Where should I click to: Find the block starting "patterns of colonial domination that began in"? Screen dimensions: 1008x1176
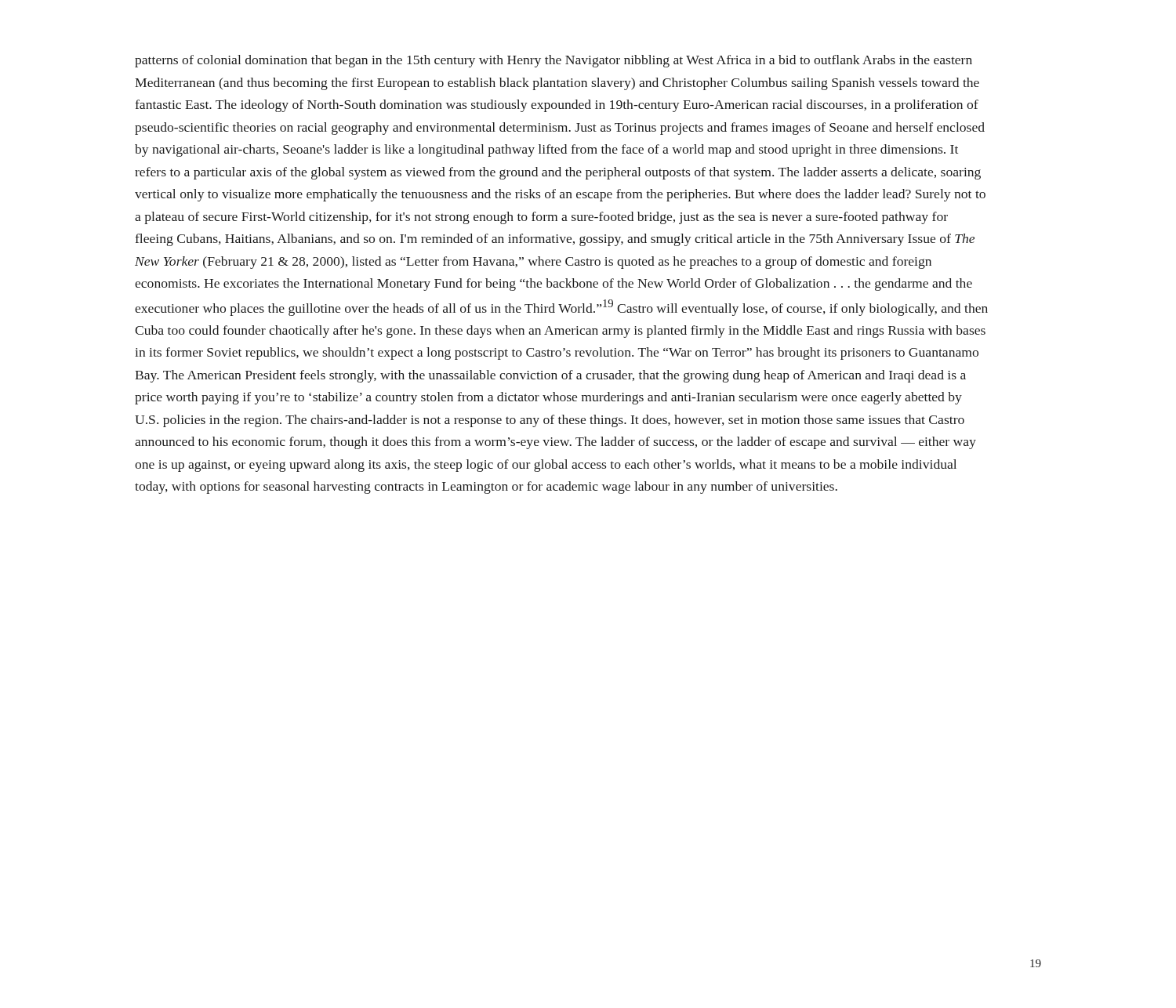click(x=562, y=273)
